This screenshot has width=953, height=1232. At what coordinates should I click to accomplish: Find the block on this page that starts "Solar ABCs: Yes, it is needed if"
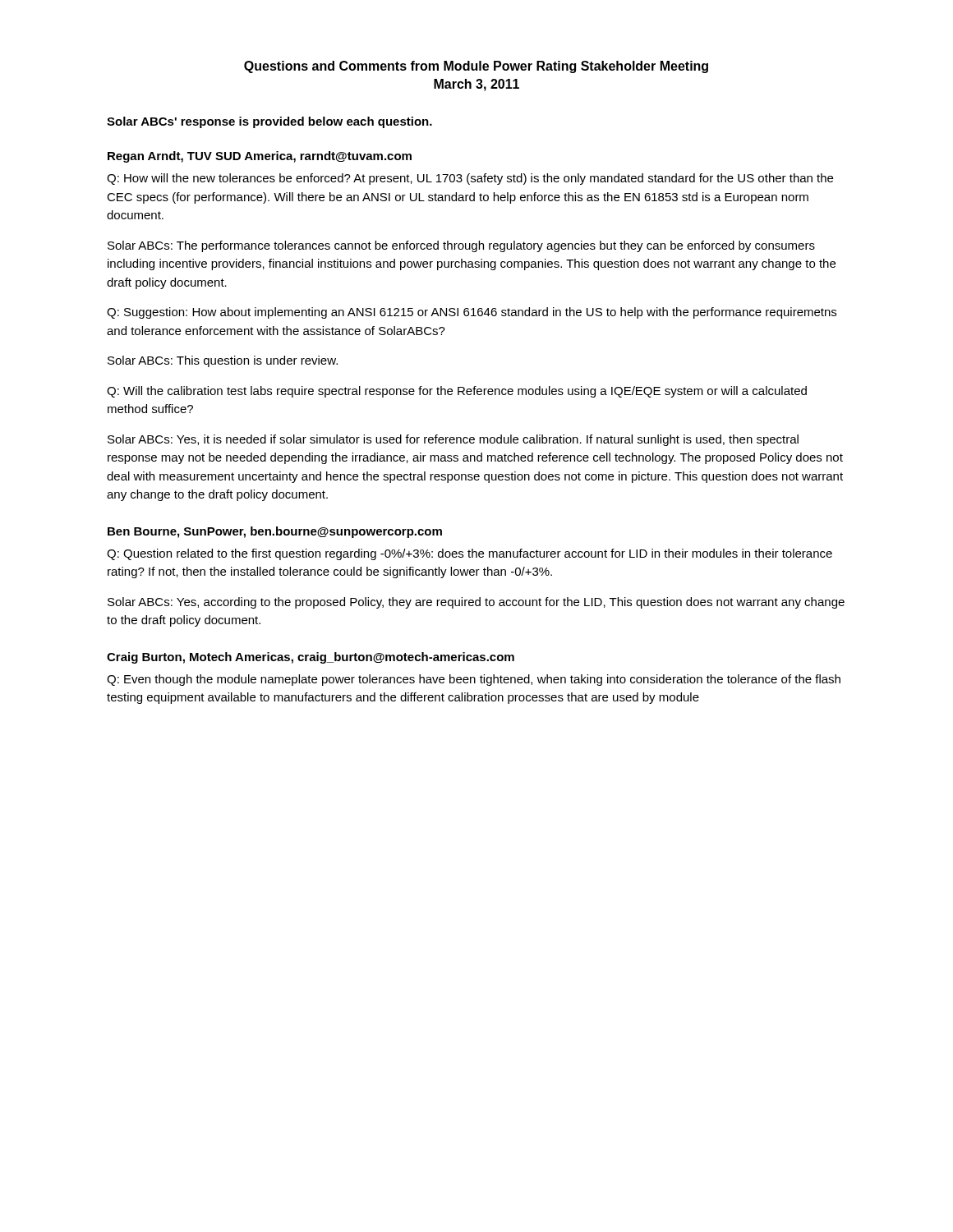click(475, 467)
